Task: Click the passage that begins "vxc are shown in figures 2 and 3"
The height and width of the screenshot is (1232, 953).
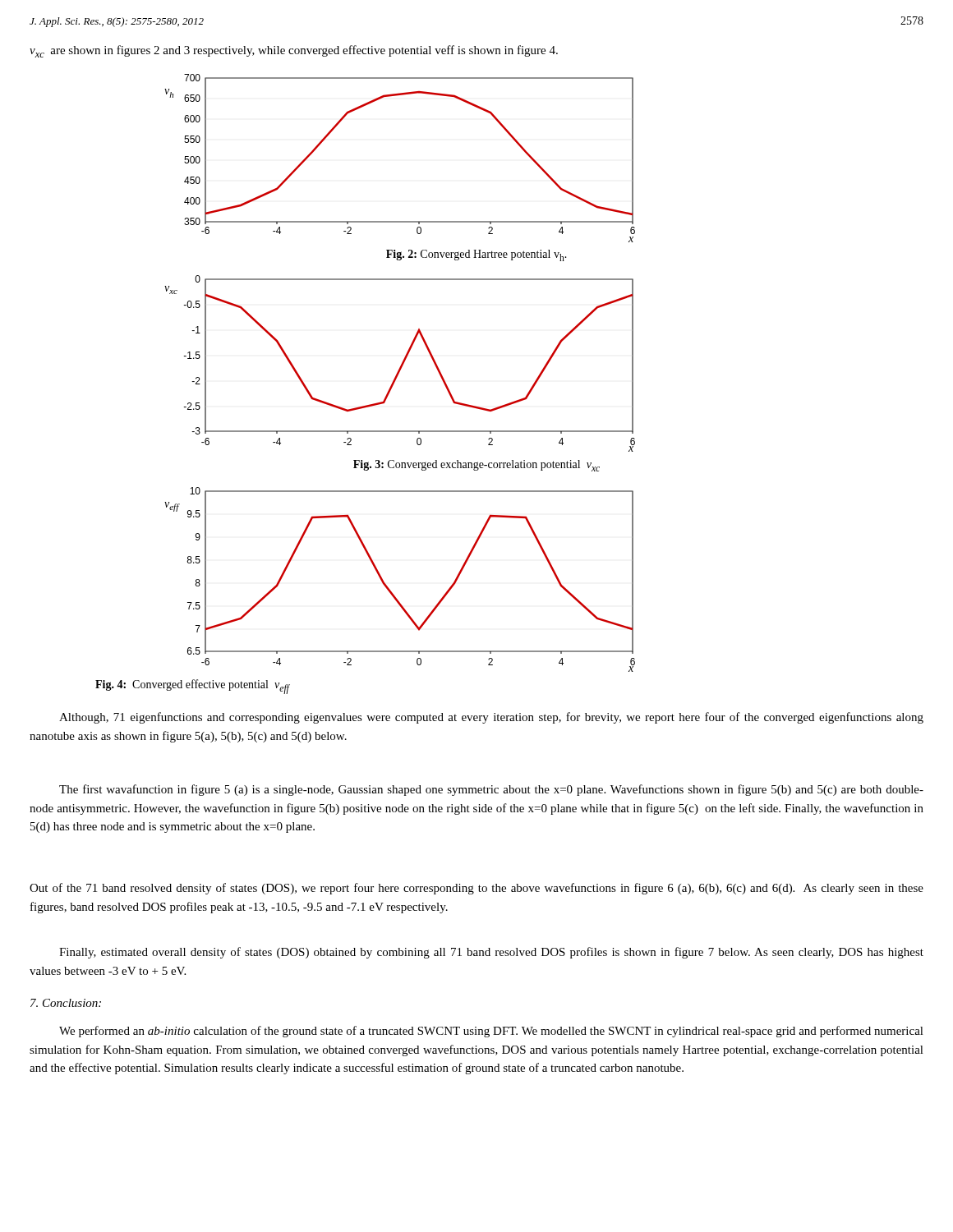Action: click(294, 52)
